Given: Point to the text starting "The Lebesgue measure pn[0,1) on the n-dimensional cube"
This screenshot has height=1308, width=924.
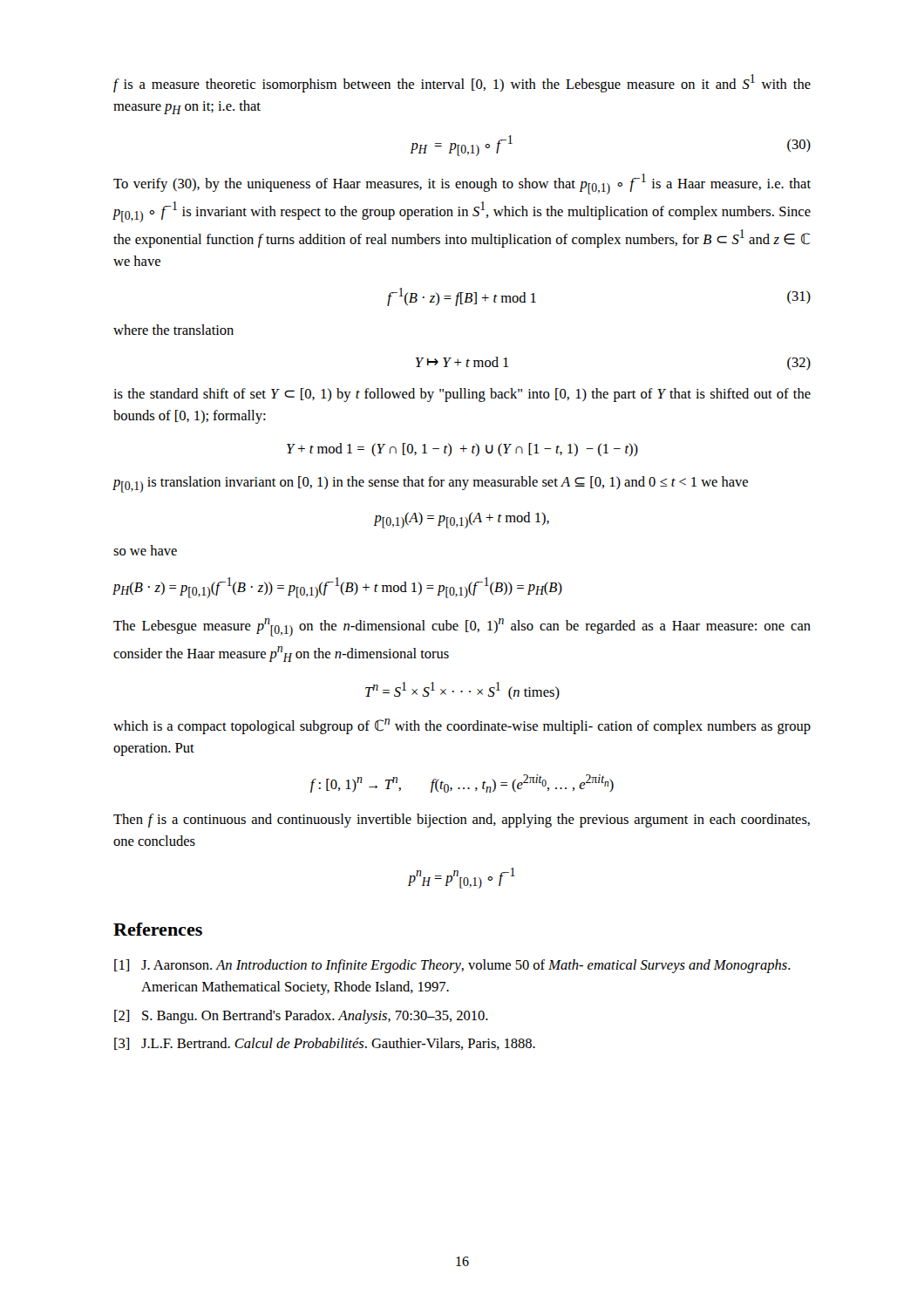Looking at the screenshot, I should click(462, 639).
